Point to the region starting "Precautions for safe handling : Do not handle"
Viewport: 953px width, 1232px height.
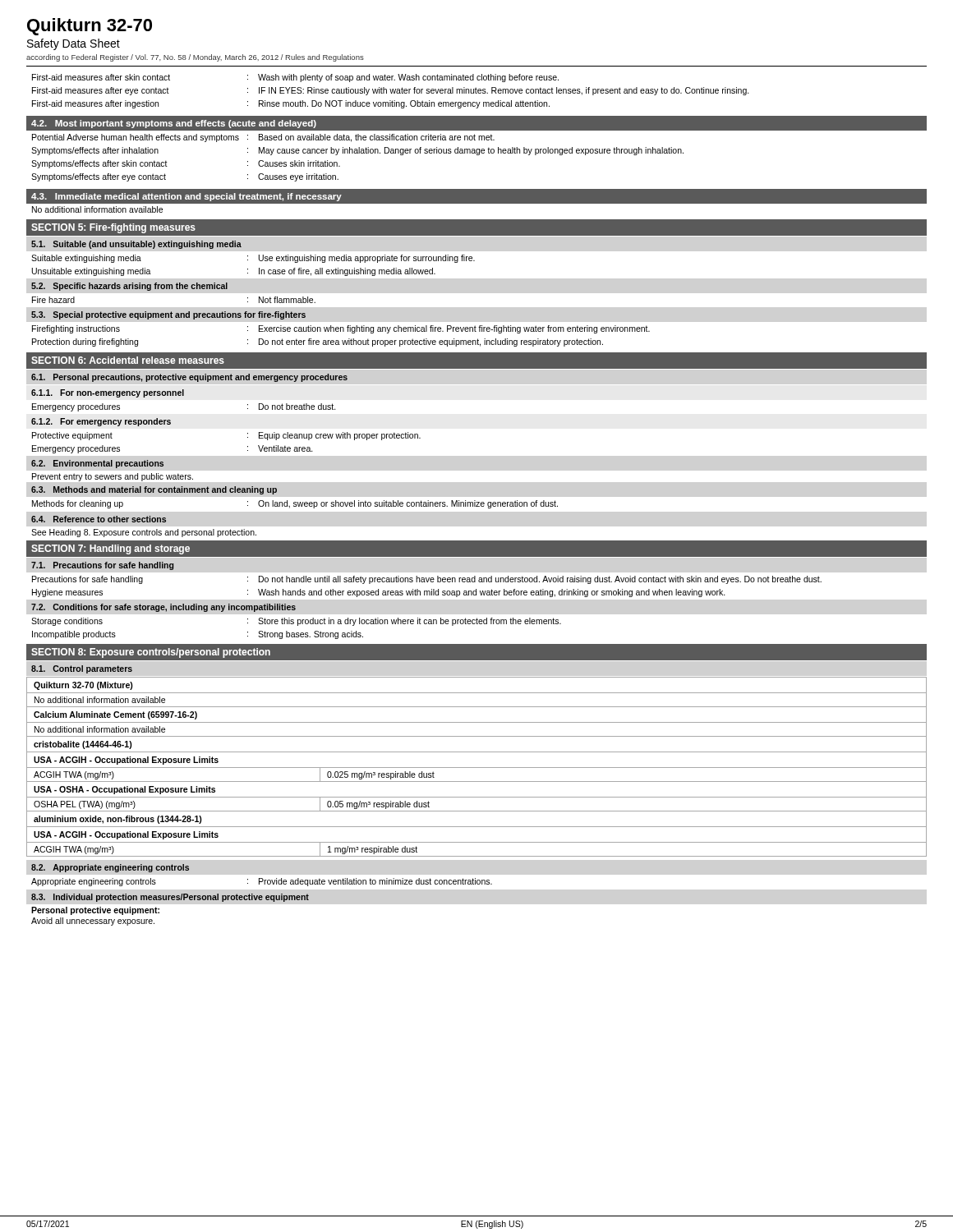(476, 579)
